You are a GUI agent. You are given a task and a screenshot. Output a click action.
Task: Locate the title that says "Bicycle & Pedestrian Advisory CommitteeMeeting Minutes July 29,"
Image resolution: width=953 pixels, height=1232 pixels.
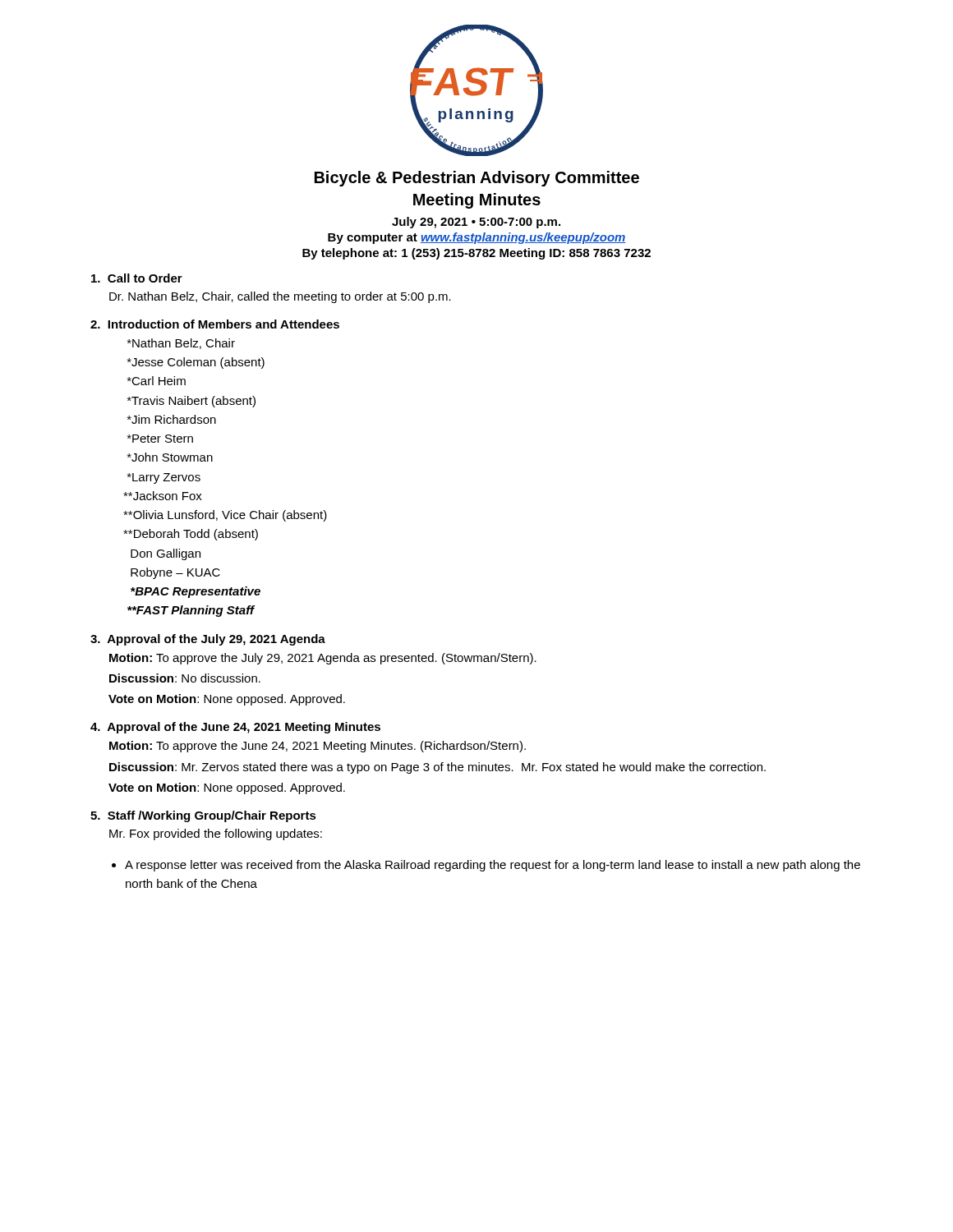coord(476,213)
